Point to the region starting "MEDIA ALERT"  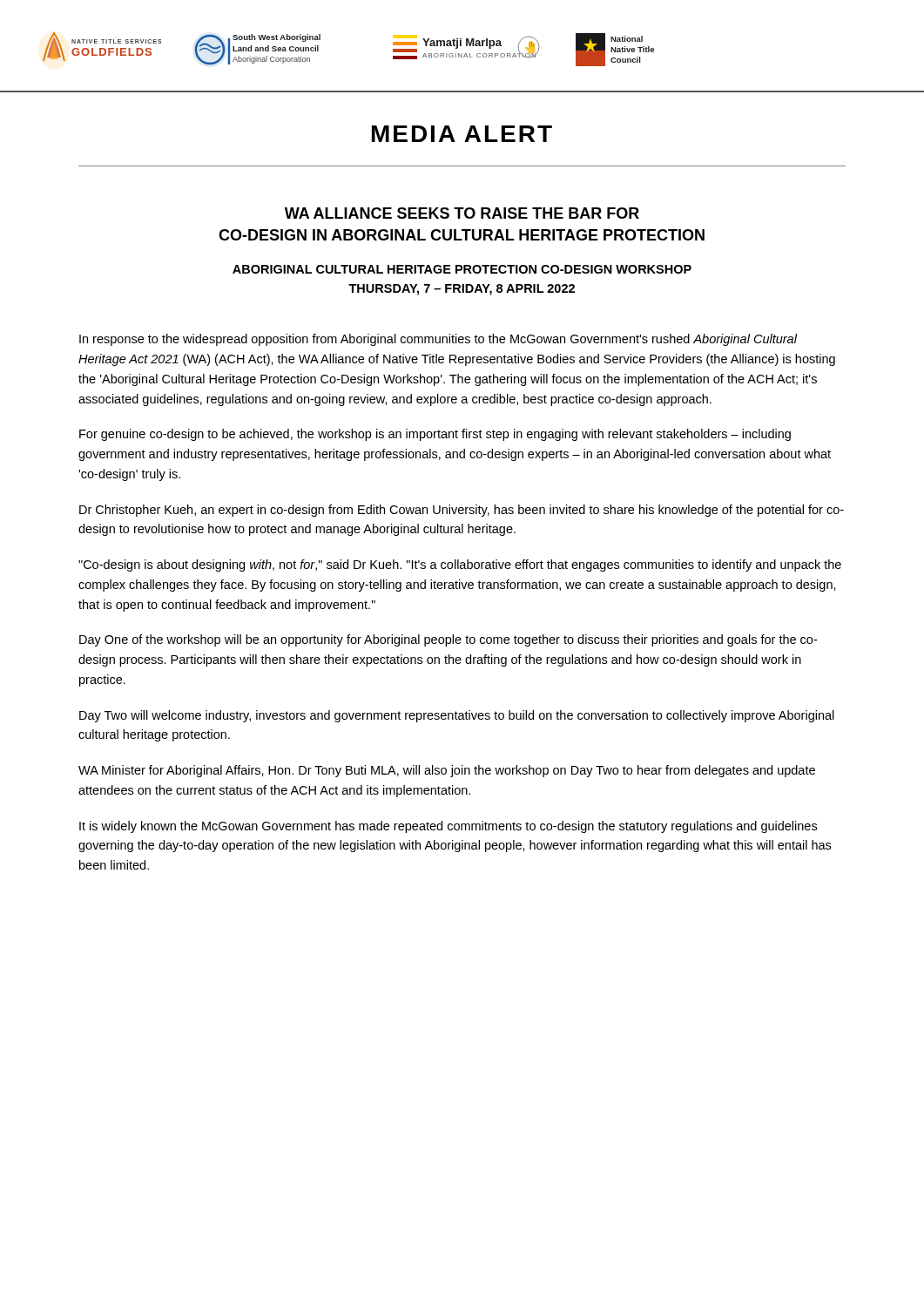click(x=462, y=133)
